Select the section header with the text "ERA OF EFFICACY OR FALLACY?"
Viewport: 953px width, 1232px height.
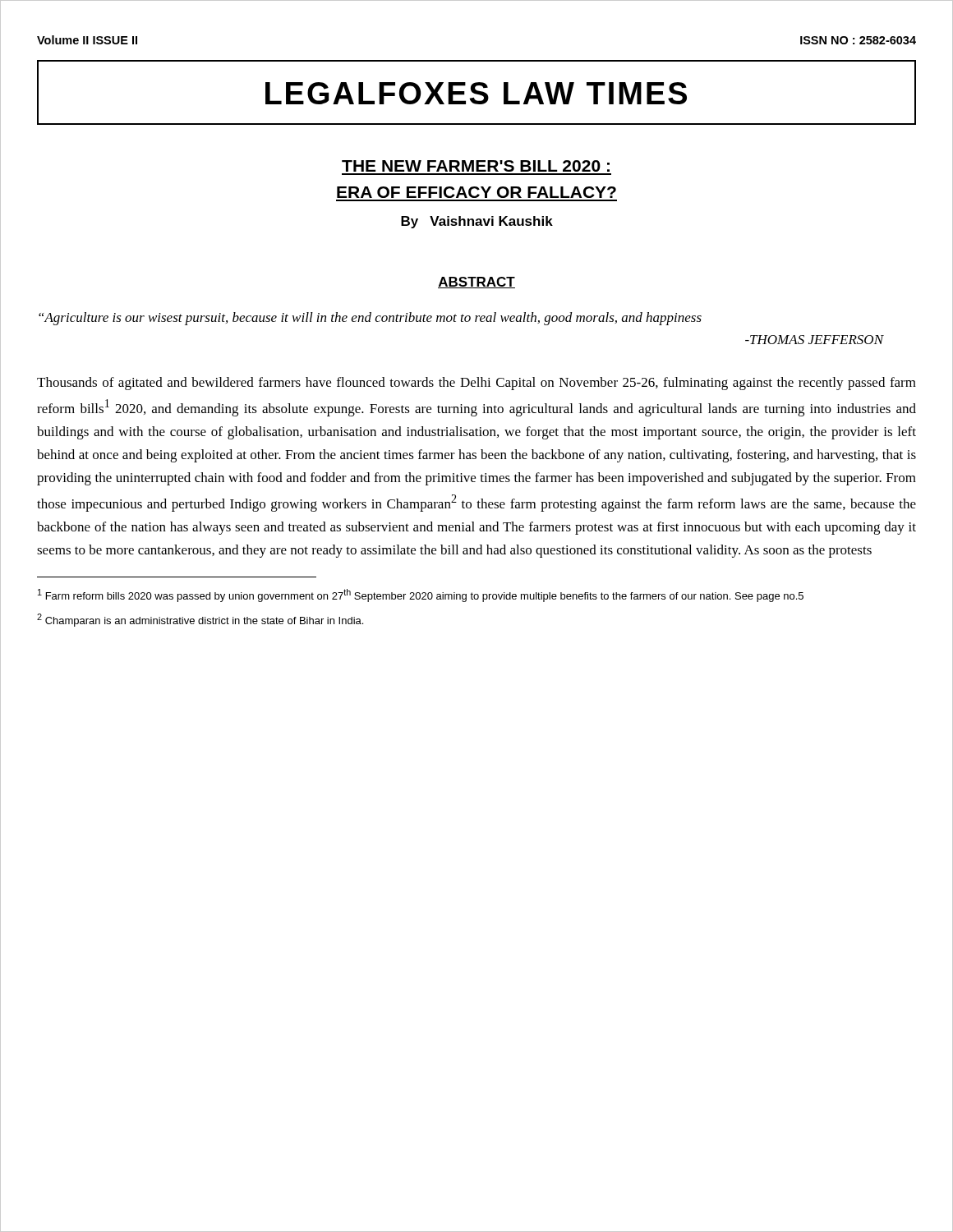476,192
